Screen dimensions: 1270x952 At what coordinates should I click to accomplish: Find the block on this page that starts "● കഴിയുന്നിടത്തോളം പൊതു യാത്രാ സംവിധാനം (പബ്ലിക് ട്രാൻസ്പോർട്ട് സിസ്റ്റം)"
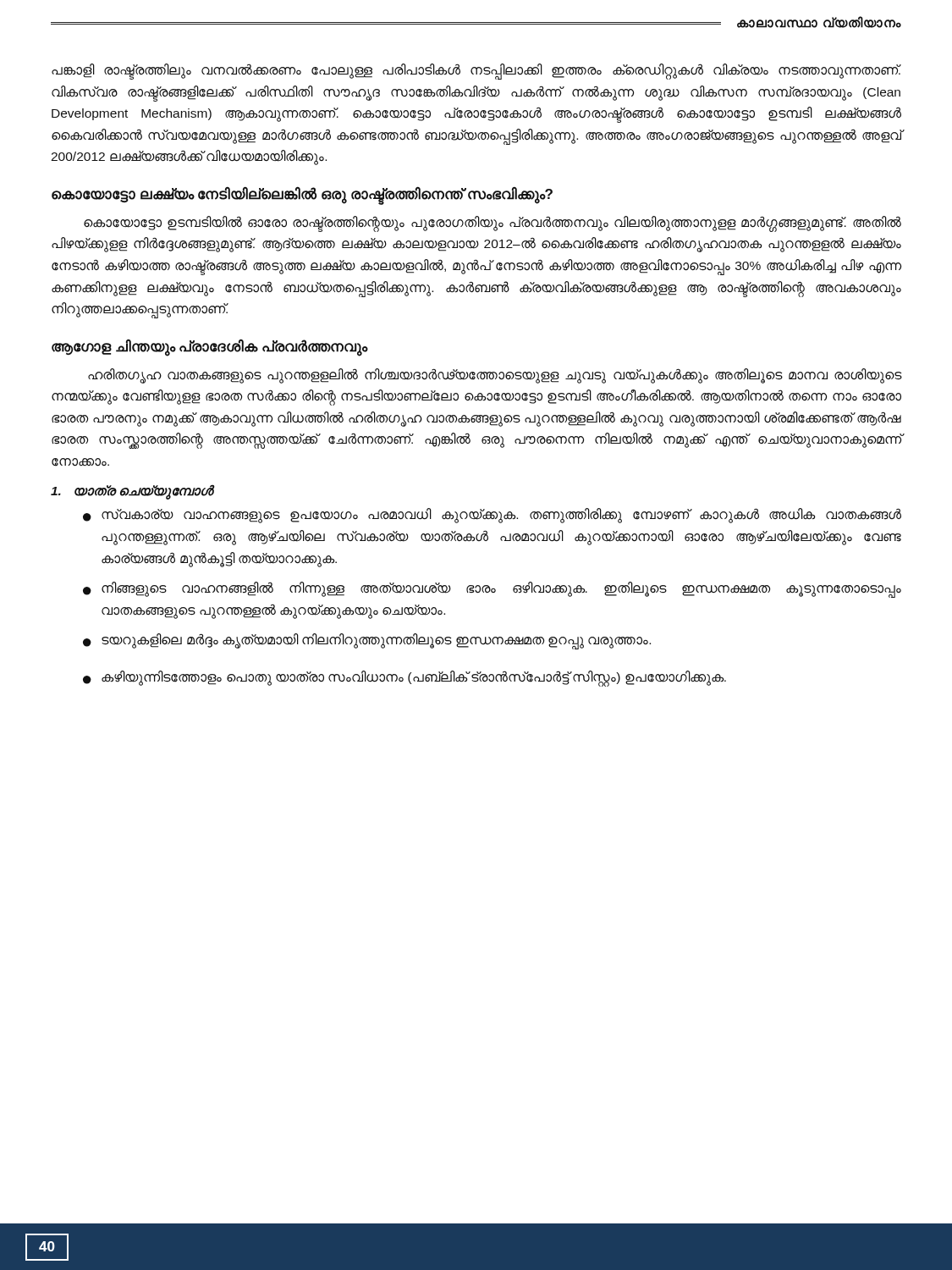point(404,680)
